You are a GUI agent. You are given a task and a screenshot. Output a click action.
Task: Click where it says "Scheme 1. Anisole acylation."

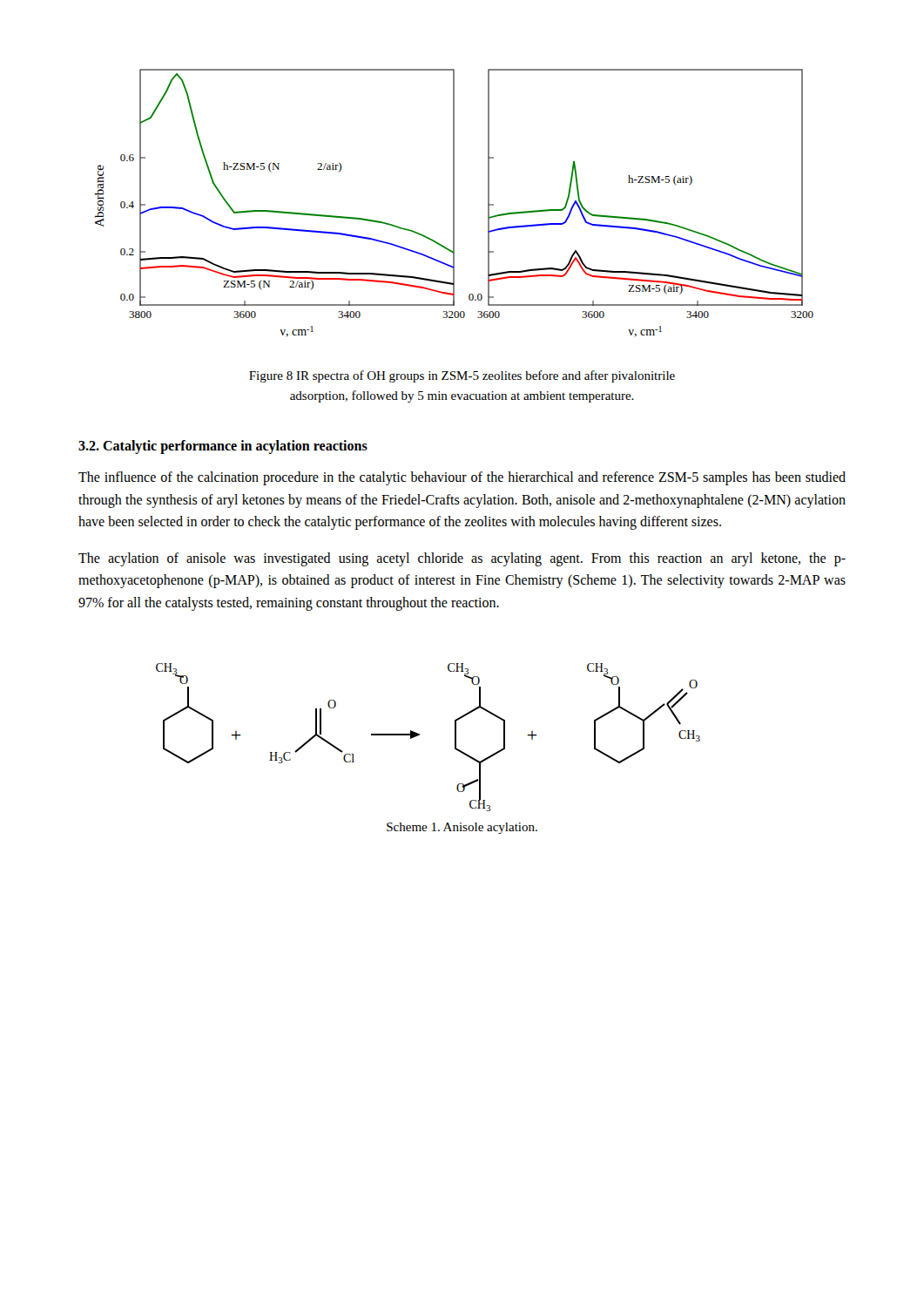click(x=462, y=826)
